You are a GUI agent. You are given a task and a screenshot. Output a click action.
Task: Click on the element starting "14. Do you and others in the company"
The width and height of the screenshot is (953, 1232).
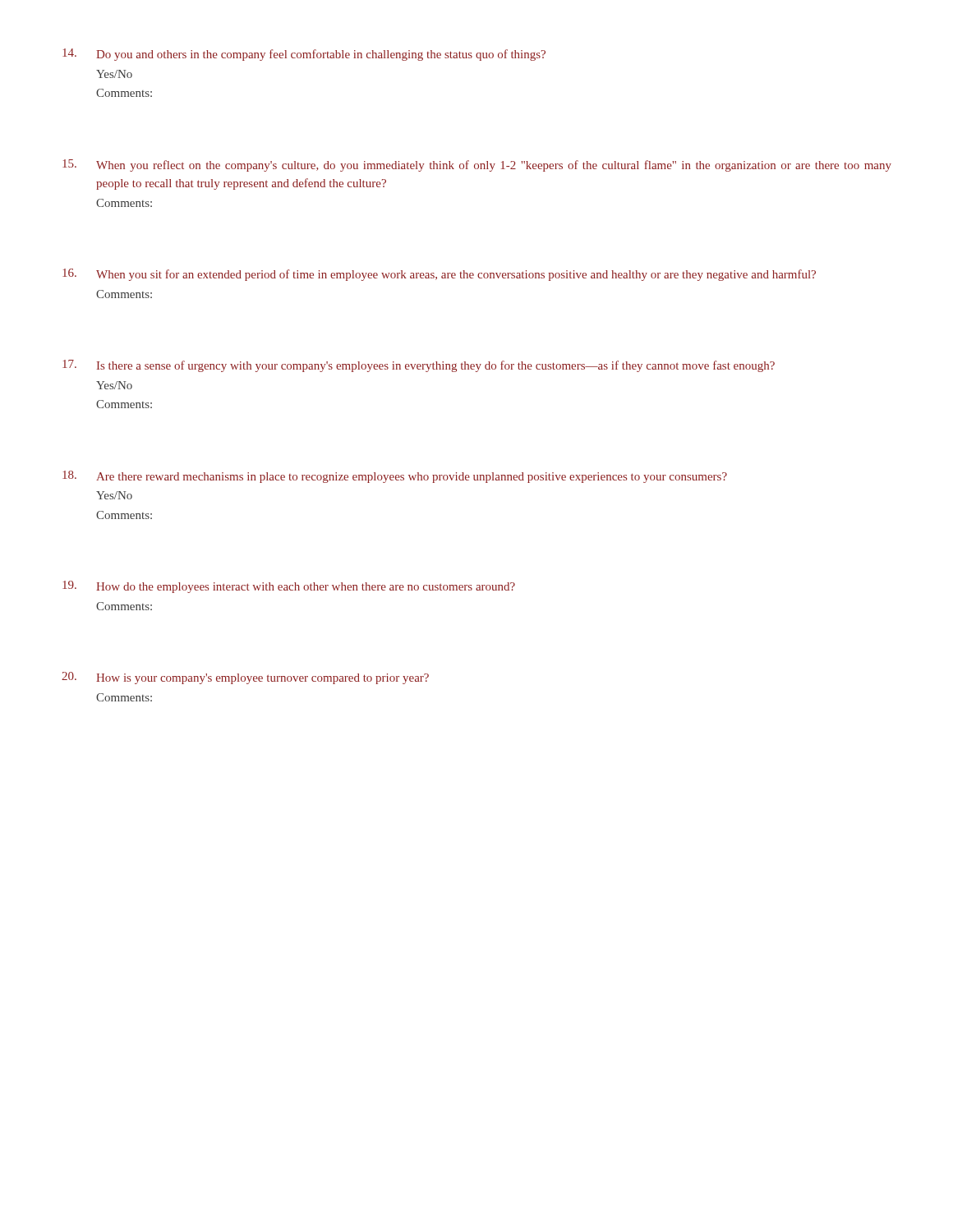pos(304,55)
